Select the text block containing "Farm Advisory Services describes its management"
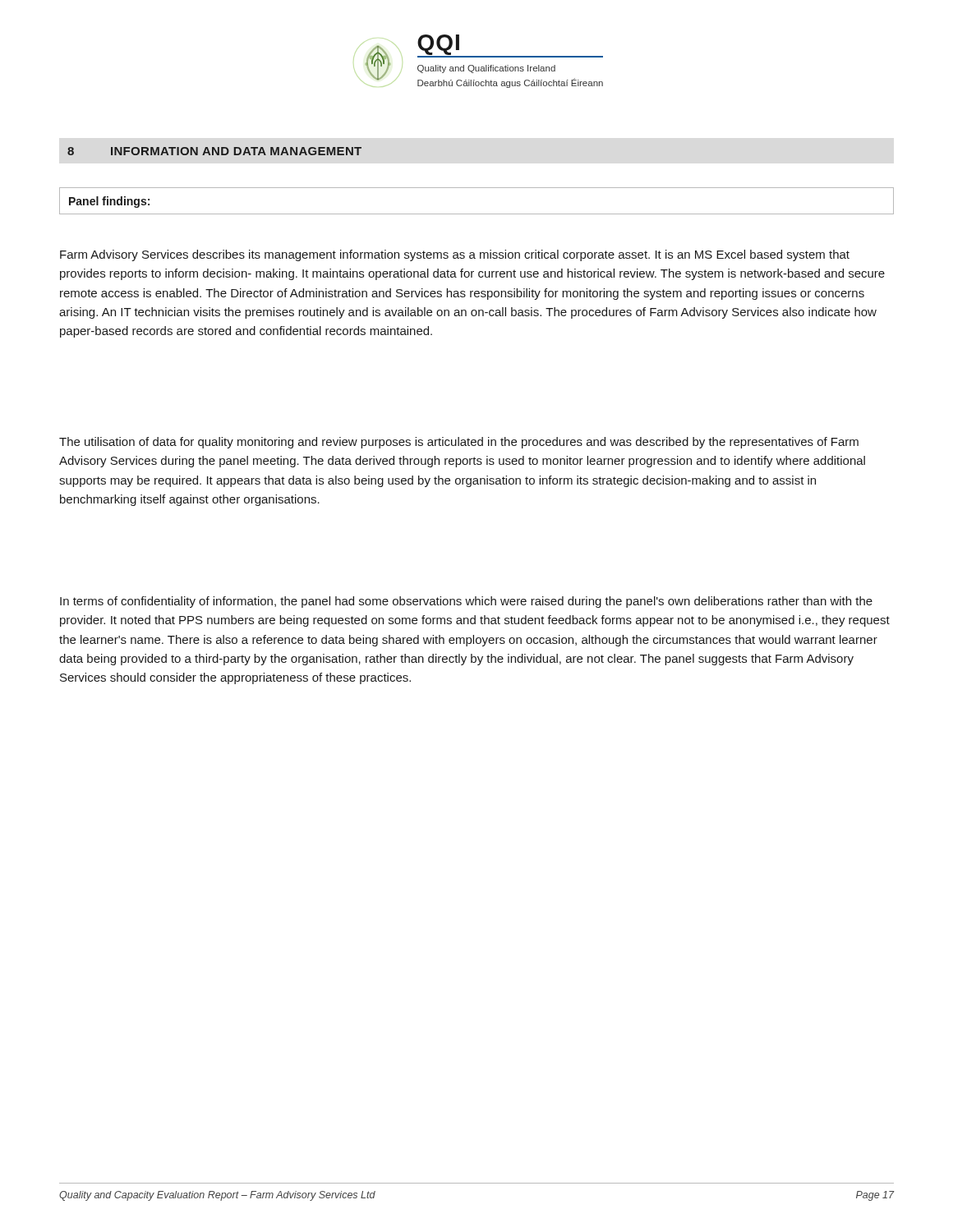This screenshot has height=1232, width=953. (472, 292)
